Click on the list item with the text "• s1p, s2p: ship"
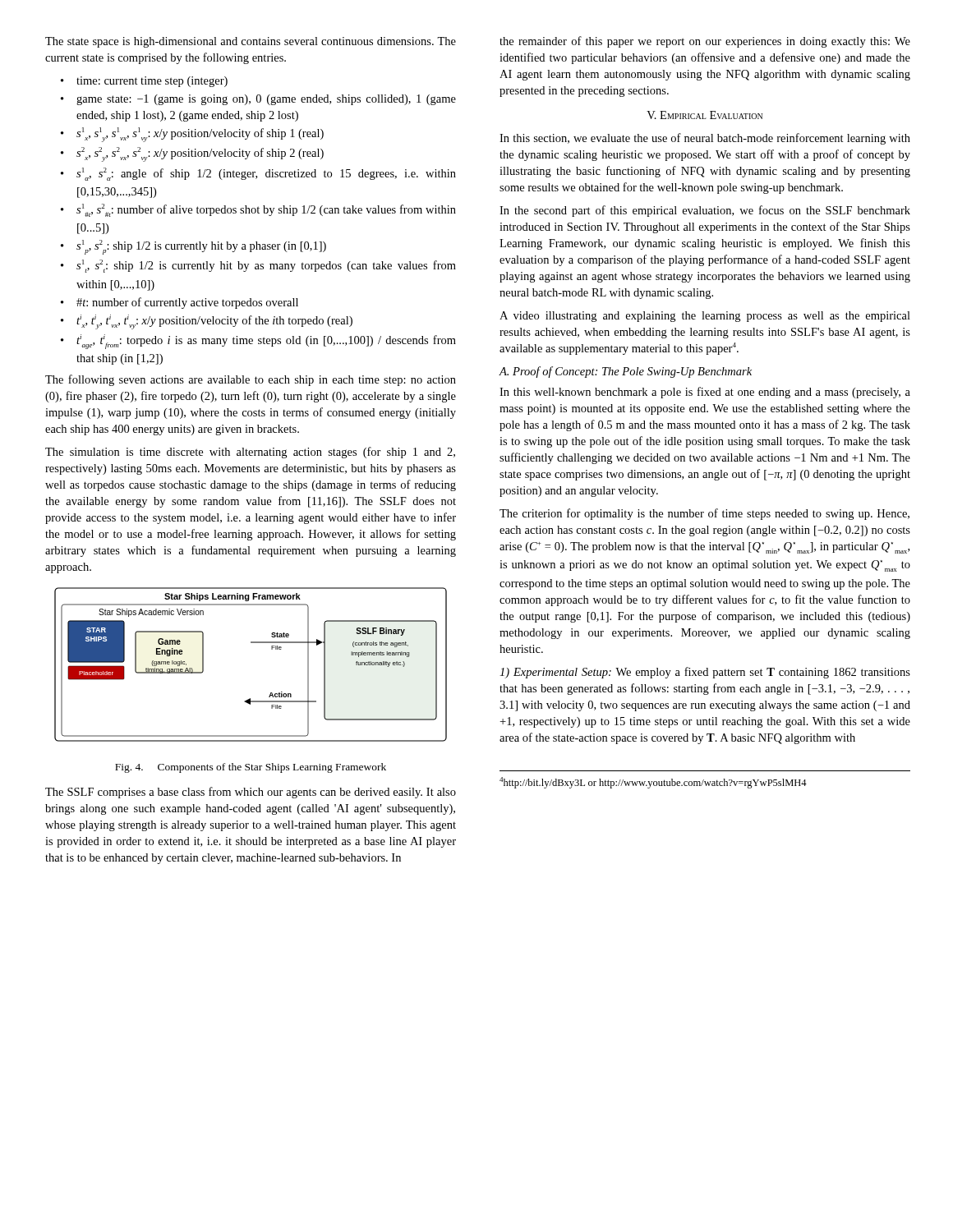 click(258, 247)
